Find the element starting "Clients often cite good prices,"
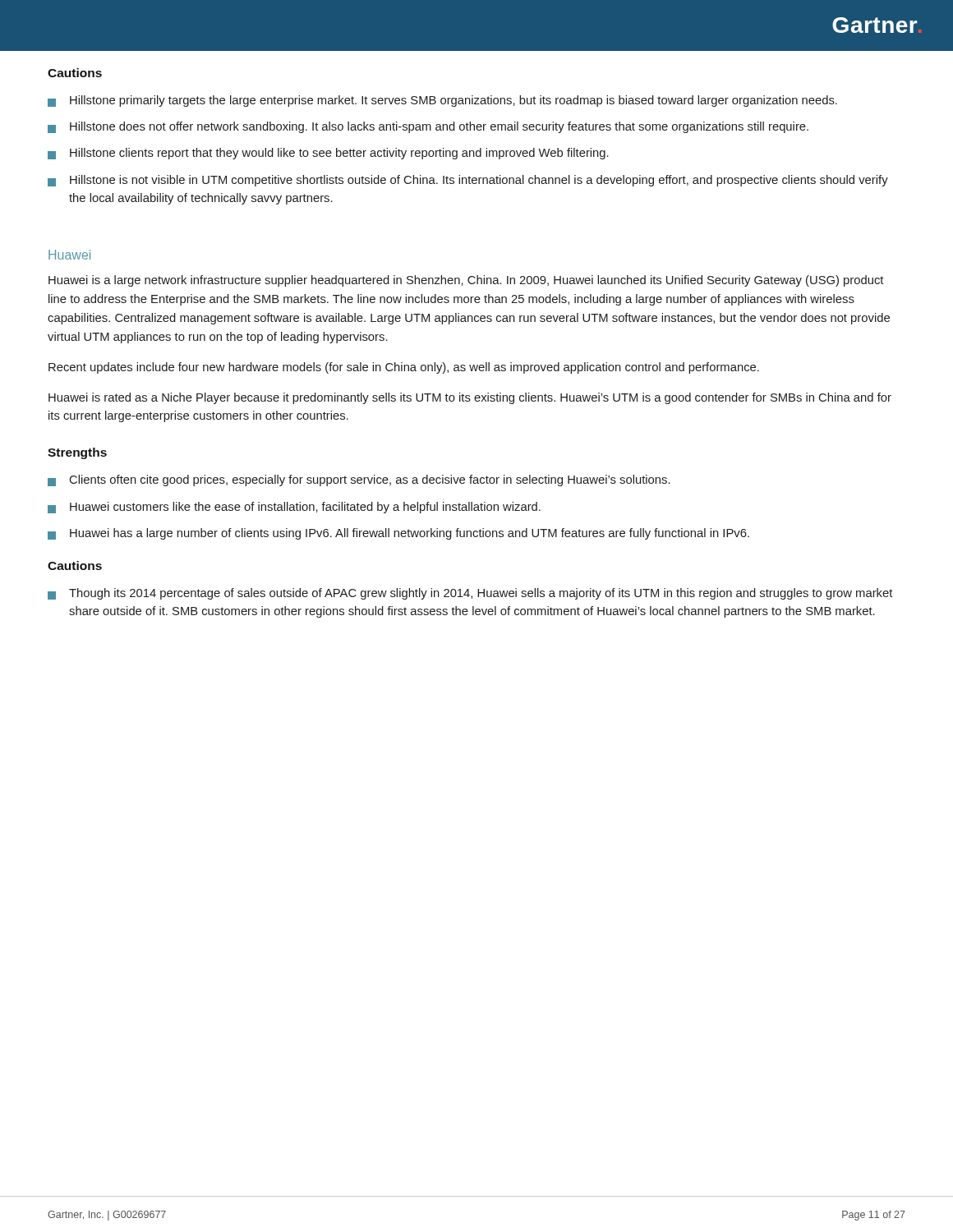 pos(359,480)
